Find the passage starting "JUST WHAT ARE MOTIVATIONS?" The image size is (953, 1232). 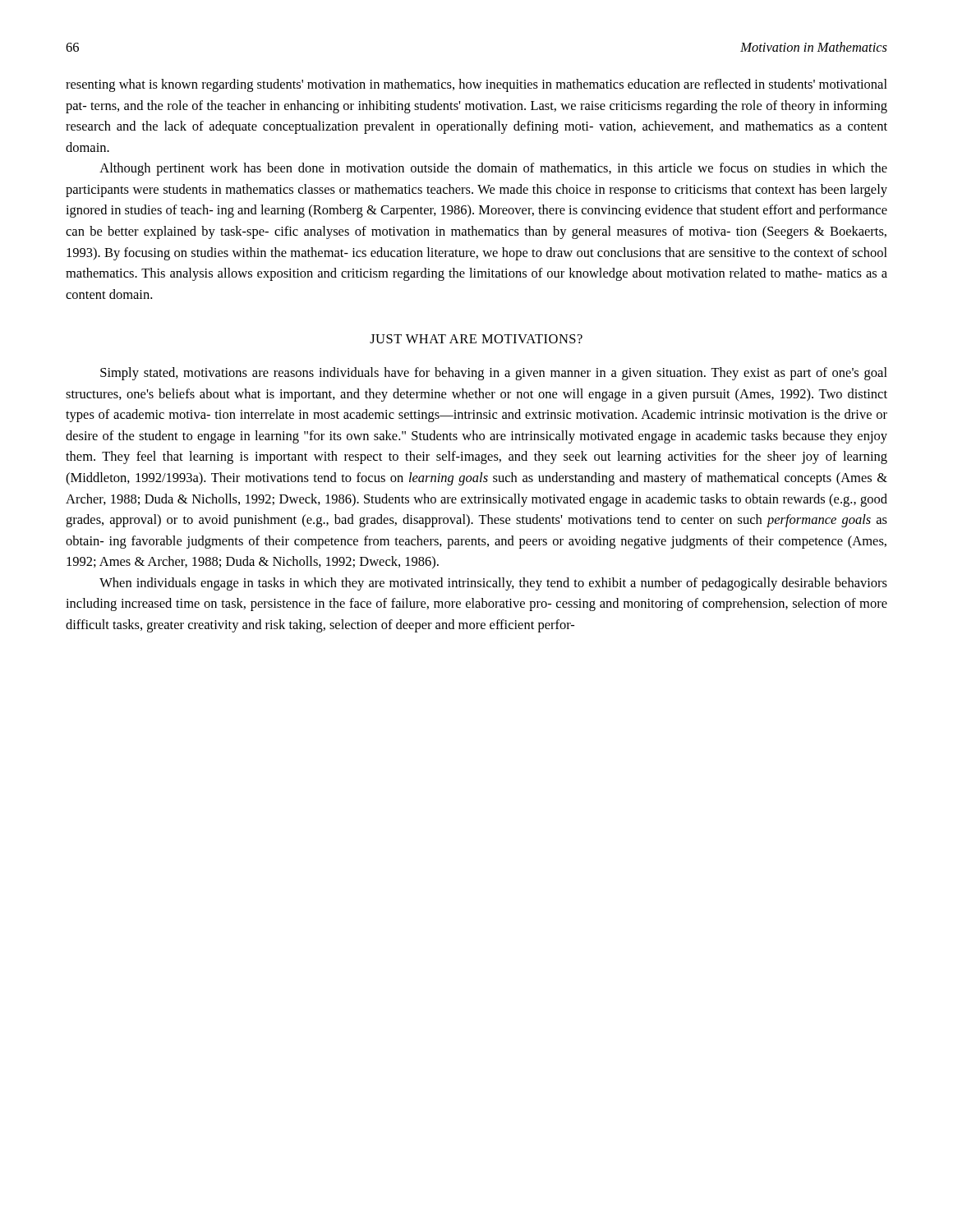coord(476,339)
